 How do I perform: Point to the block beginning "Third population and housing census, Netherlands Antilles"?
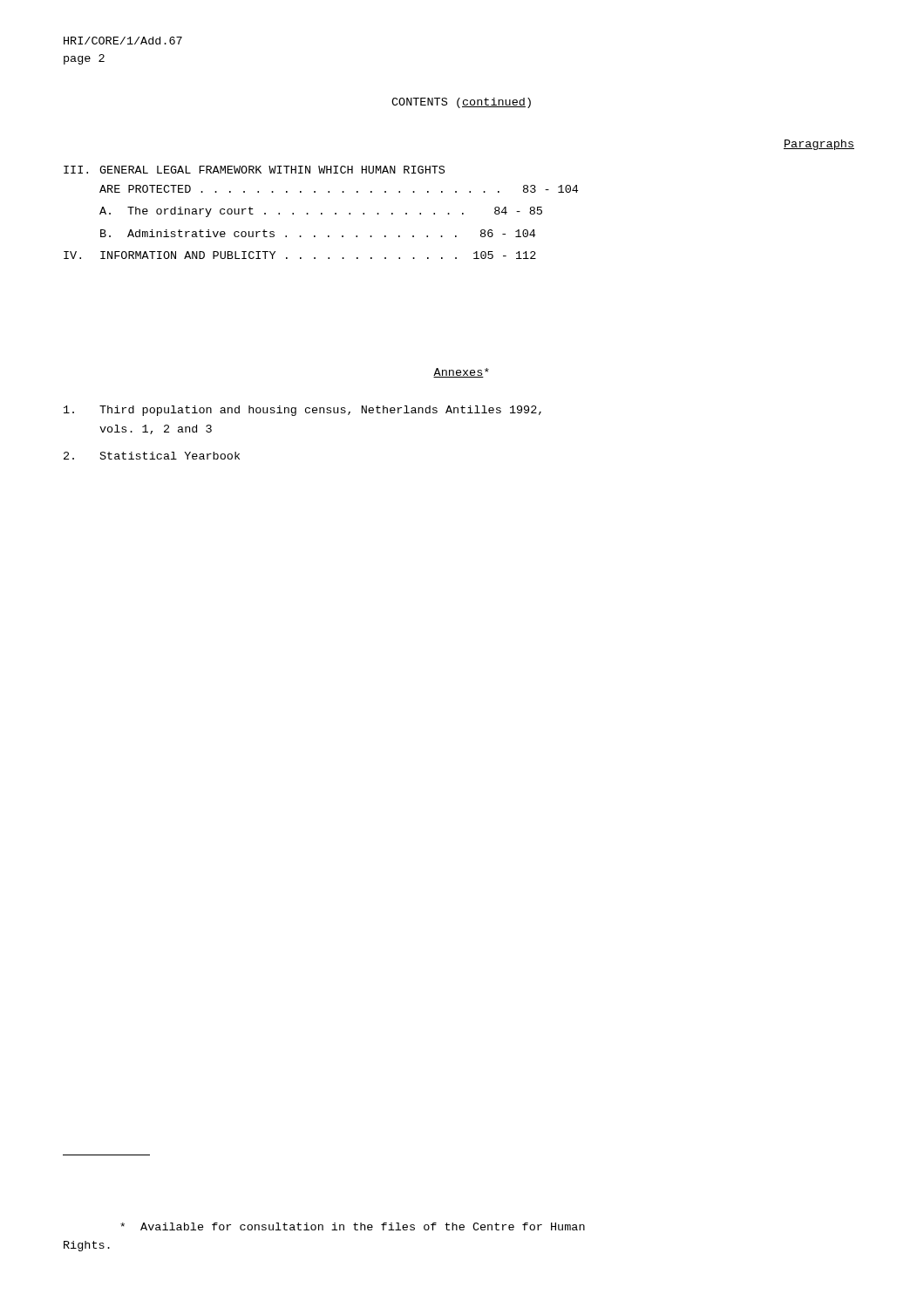point(438,420)
